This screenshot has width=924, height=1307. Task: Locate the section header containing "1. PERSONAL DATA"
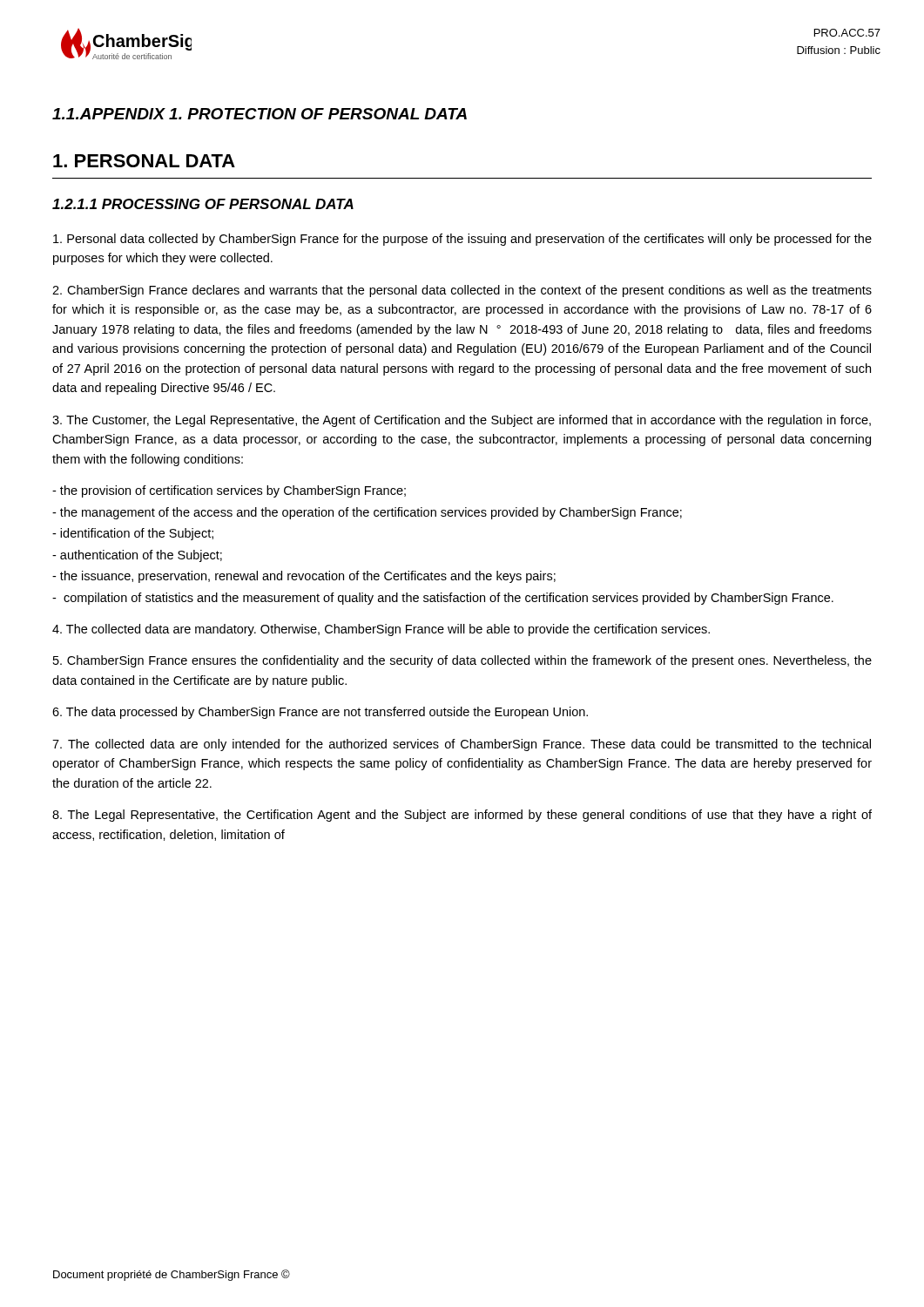coord(144,161)
